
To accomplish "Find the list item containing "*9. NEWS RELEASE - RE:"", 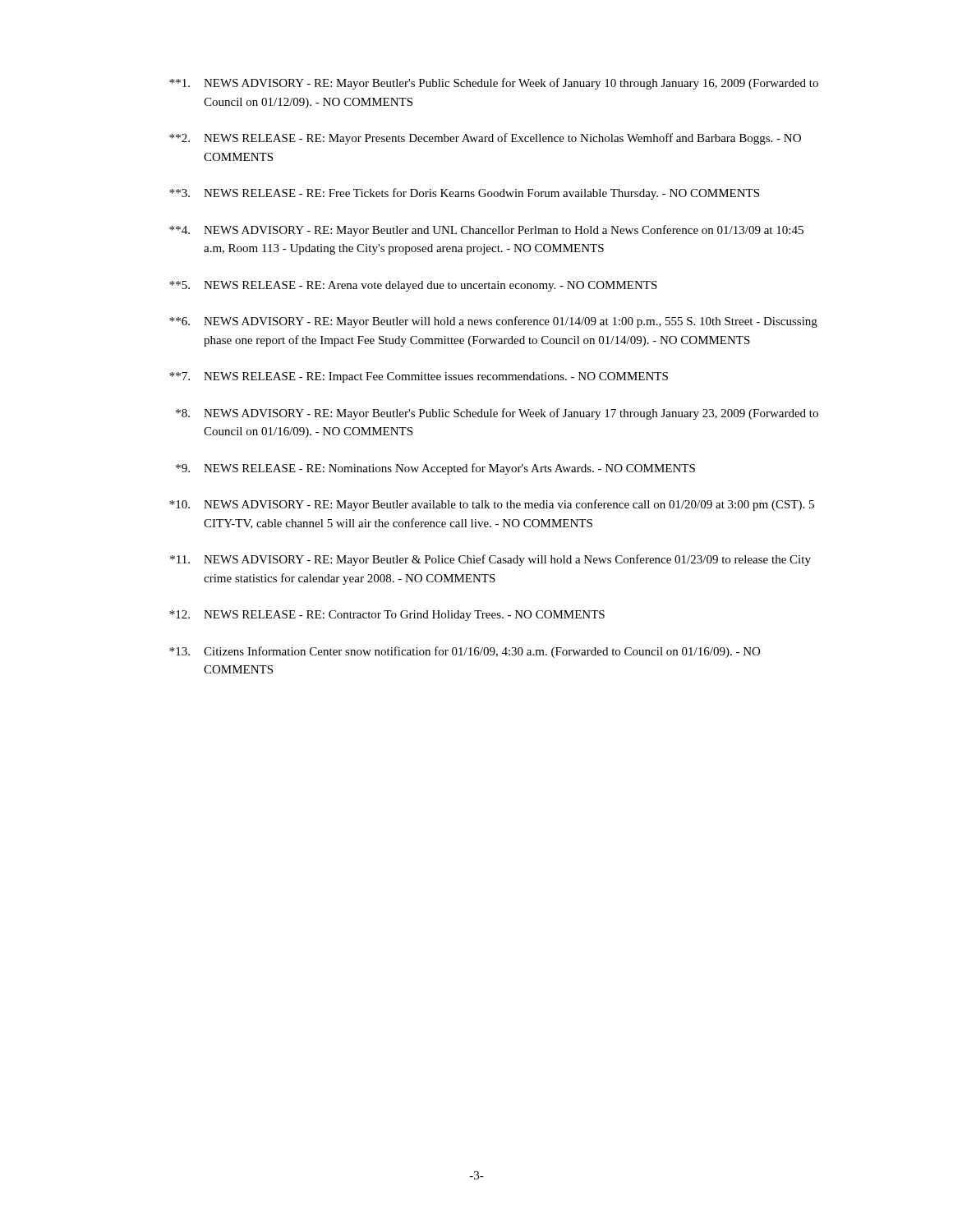I will click(x=476, y=468).
